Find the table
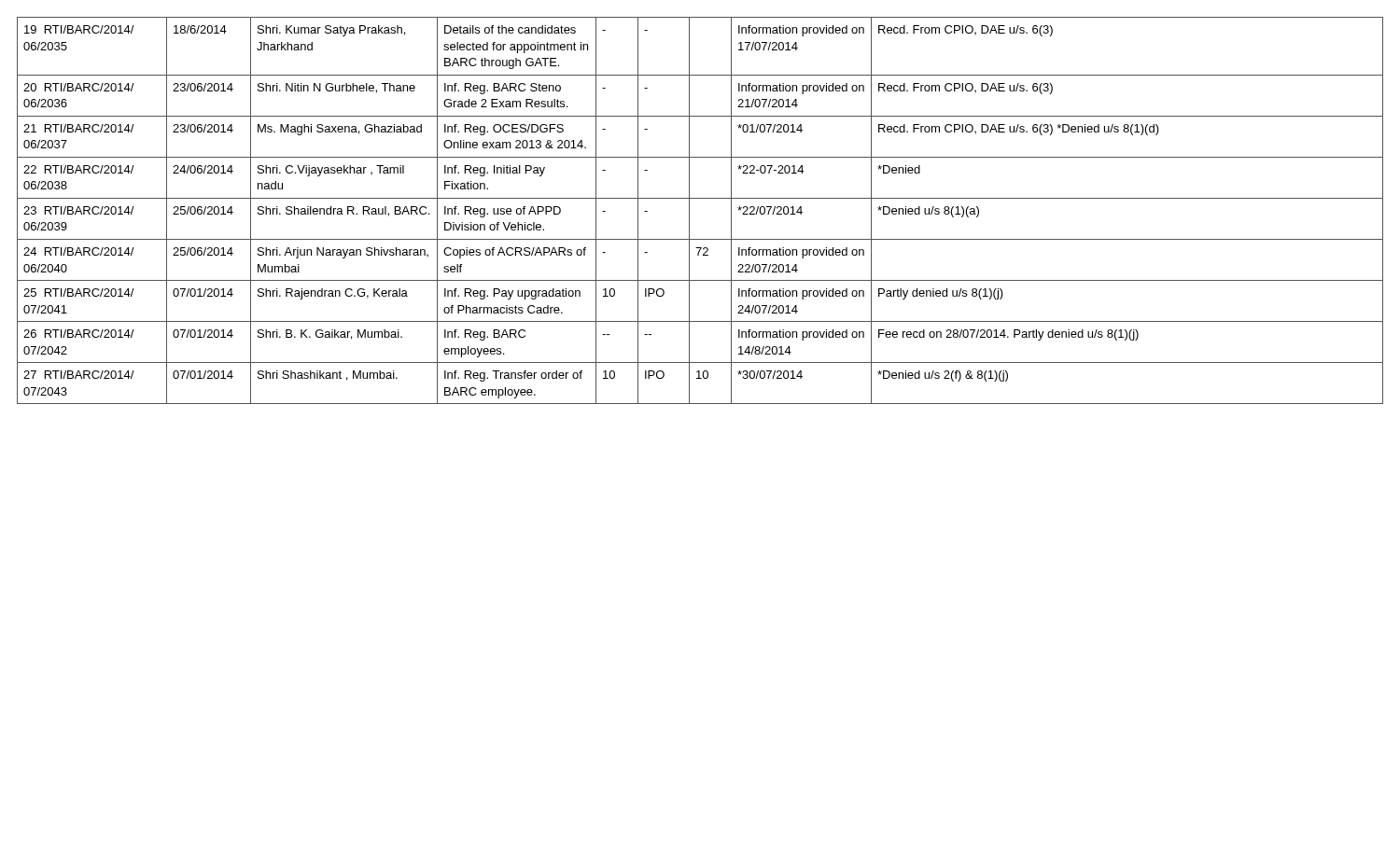 (700, 211)
